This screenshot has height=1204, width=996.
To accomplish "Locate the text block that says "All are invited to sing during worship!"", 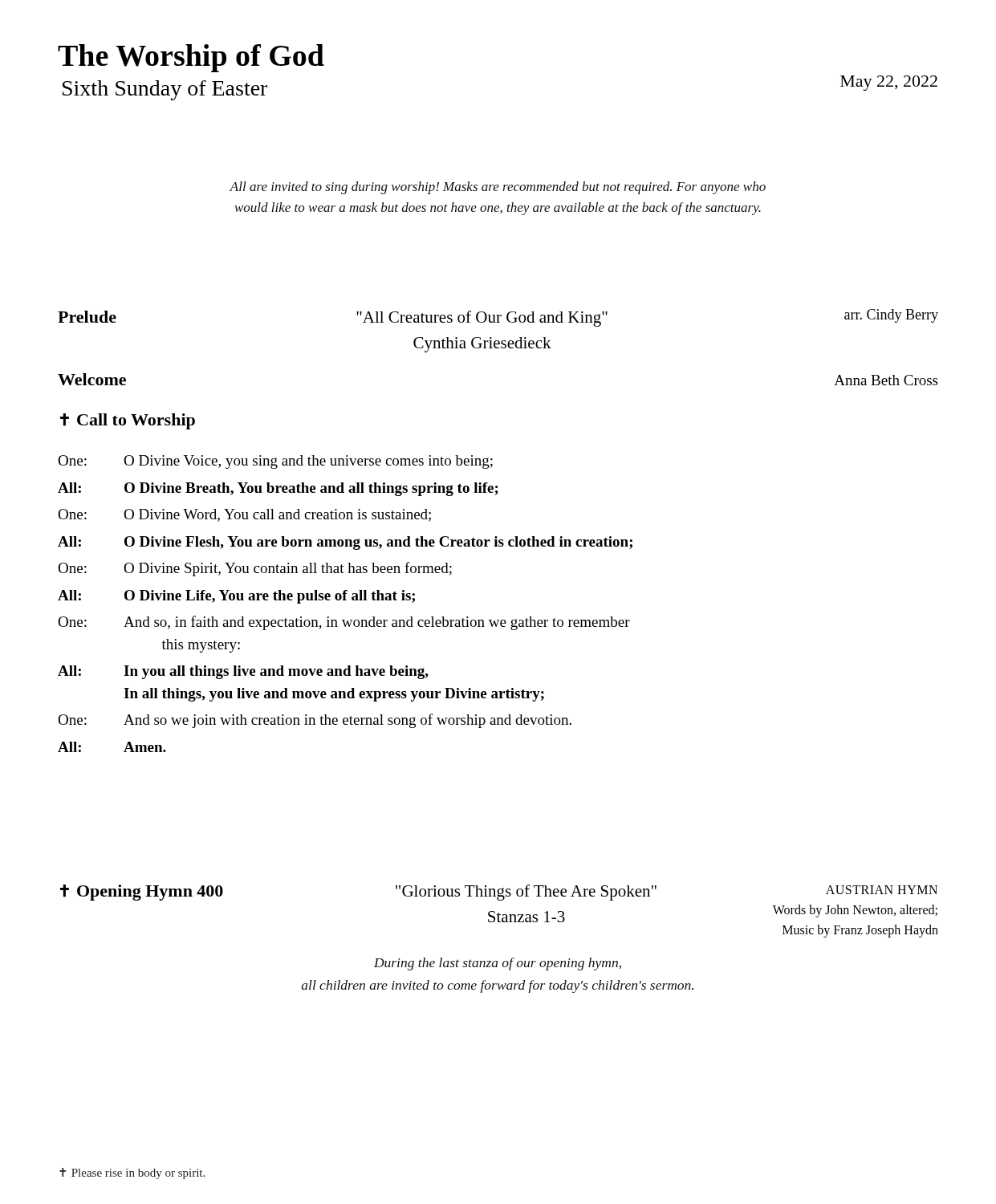I will (x=498, y=197).
